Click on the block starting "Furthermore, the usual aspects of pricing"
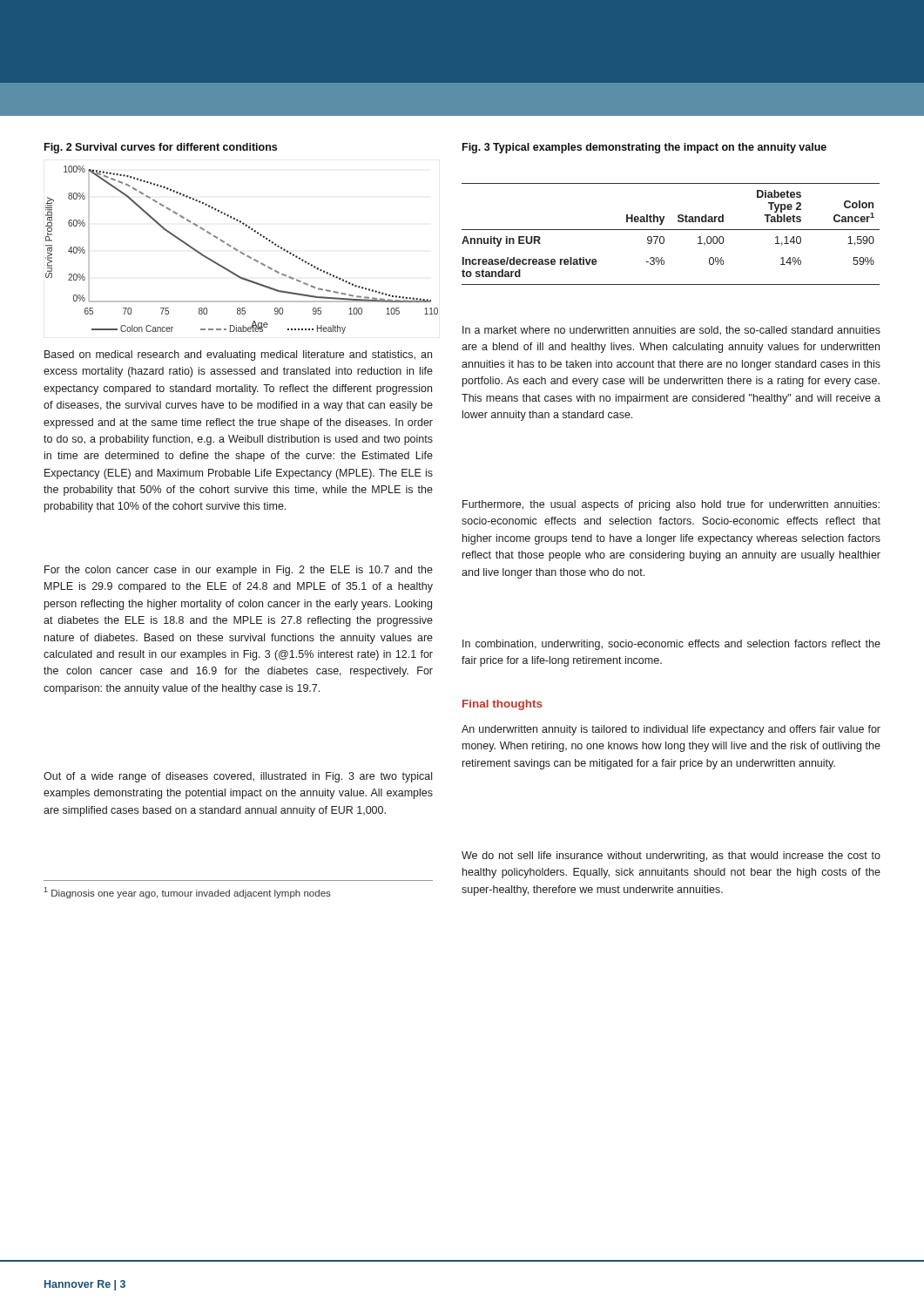Screen dimensions: 1307x924 click(671, 538)
